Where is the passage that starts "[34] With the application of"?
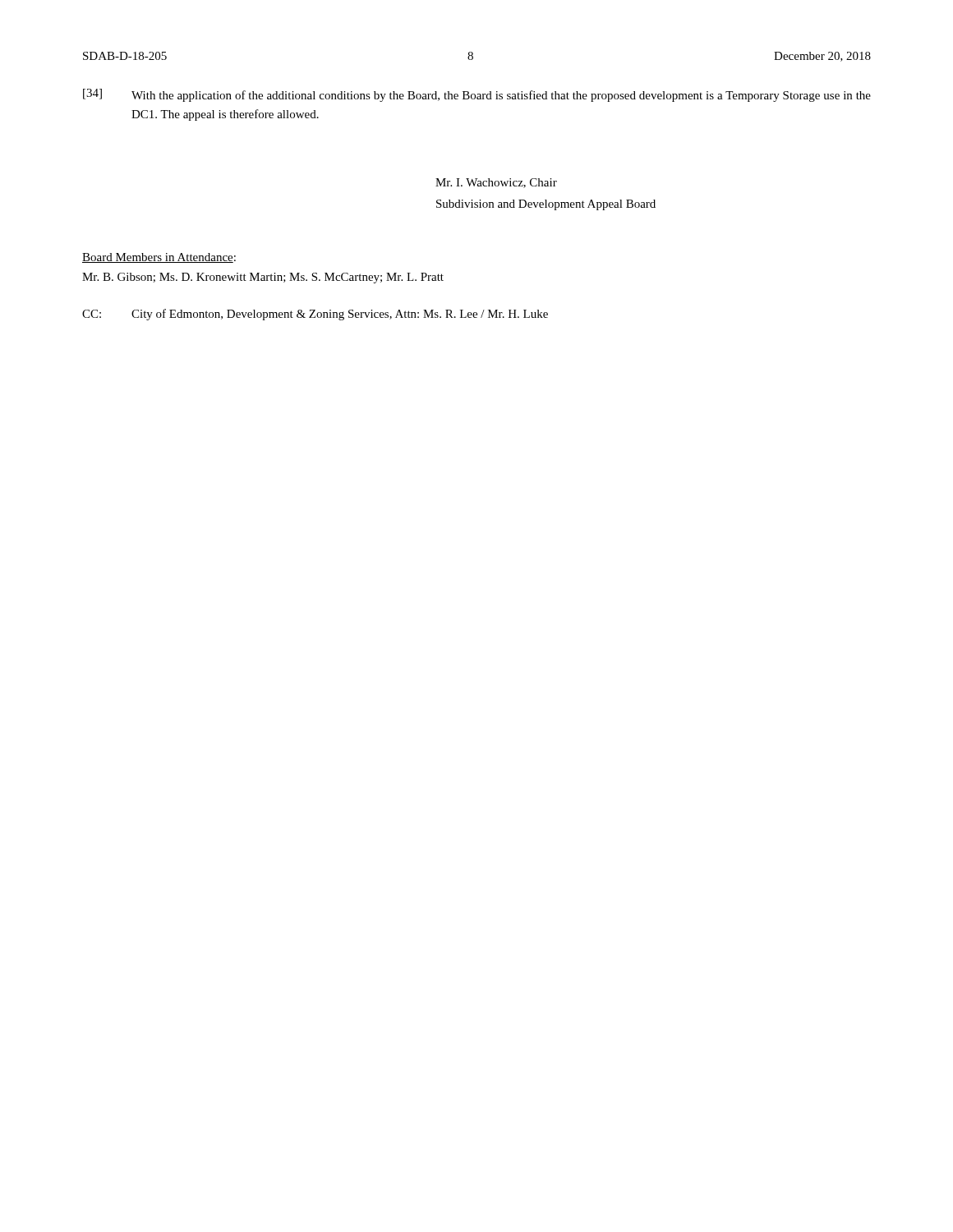The image size is (953, 1232). click(x=476, y=105)
